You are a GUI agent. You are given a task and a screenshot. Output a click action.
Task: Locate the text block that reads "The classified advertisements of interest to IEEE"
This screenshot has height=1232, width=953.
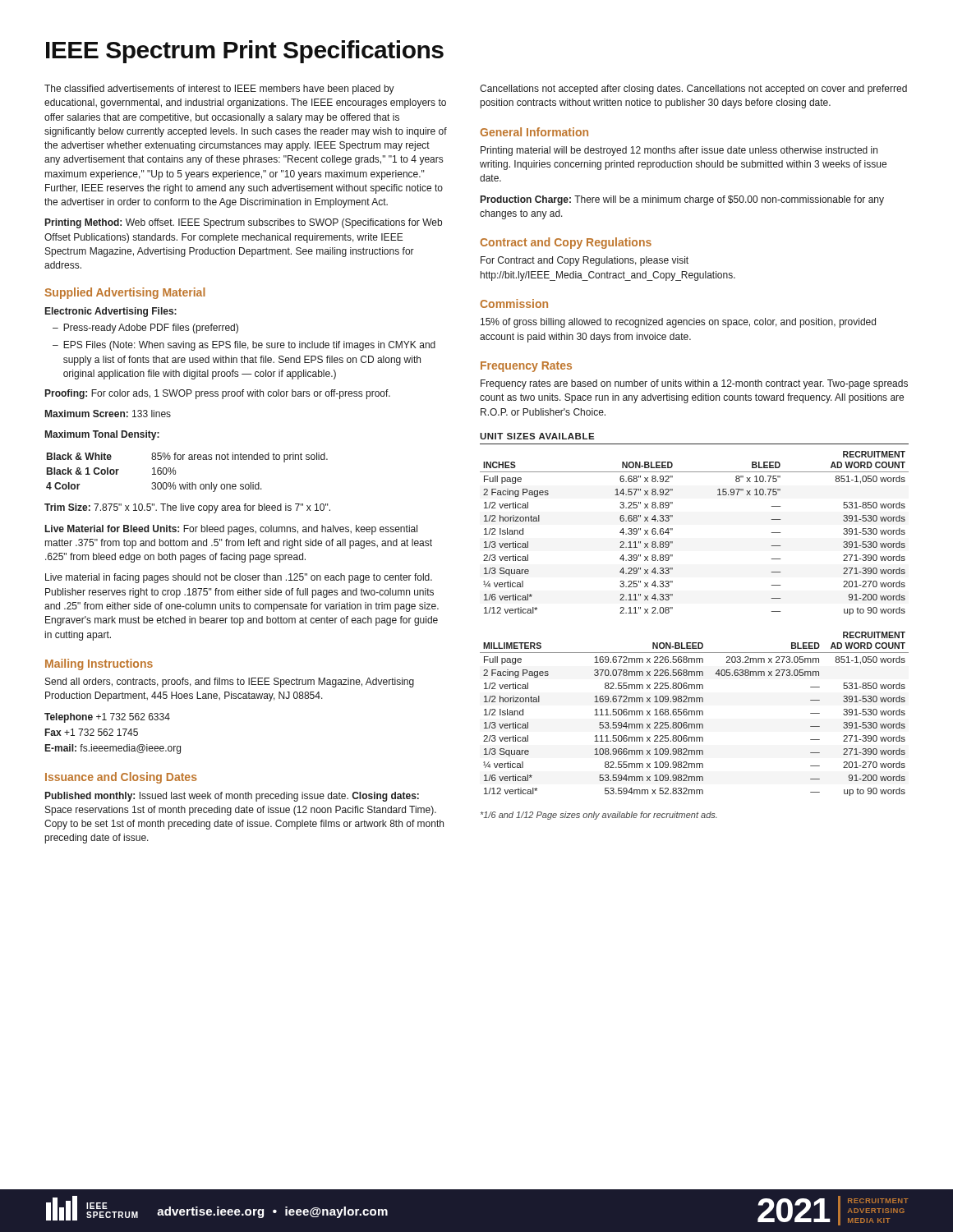[246, 146]
